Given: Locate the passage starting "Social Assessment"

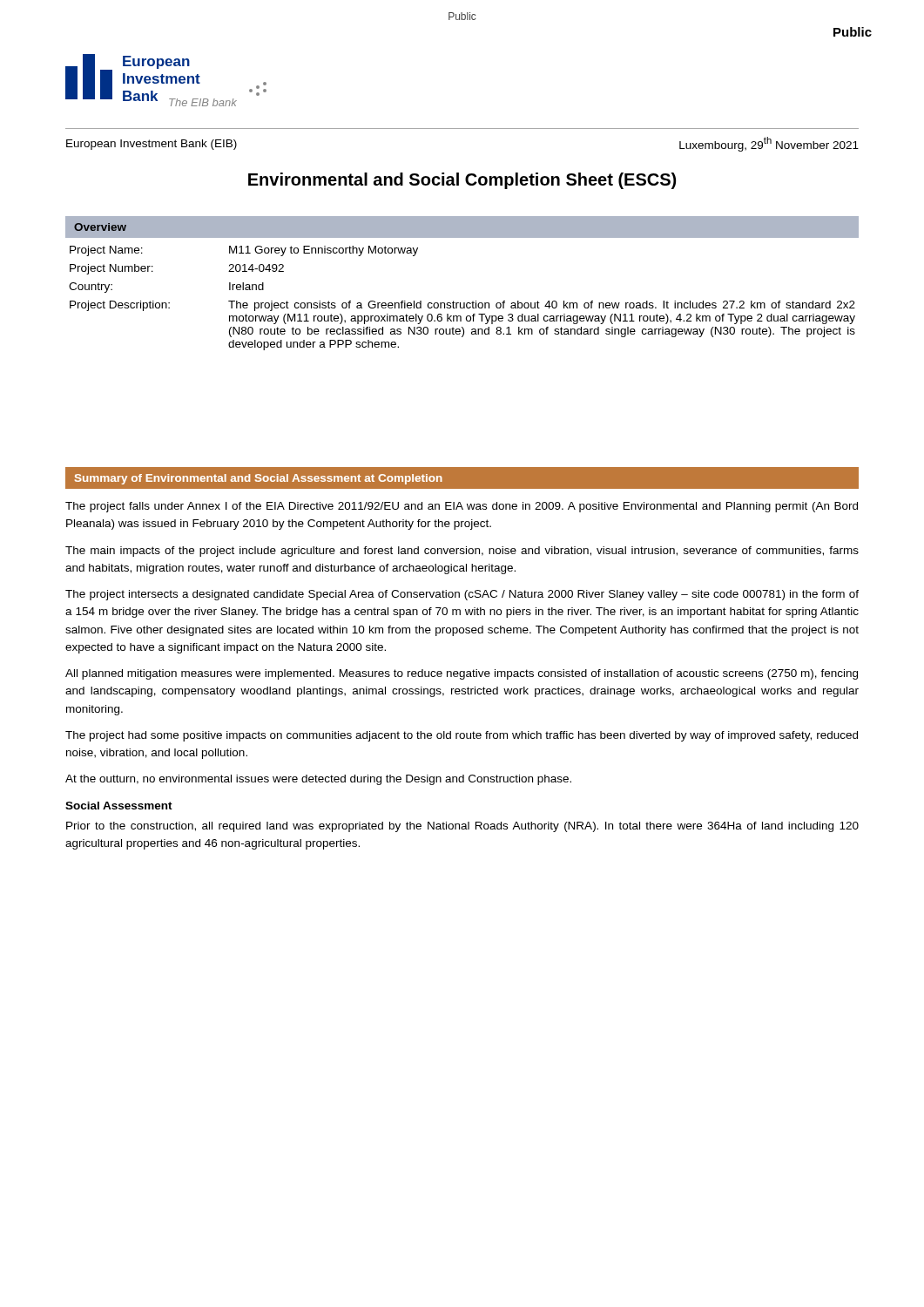Looking at the screenshot, I should (119, 805).
